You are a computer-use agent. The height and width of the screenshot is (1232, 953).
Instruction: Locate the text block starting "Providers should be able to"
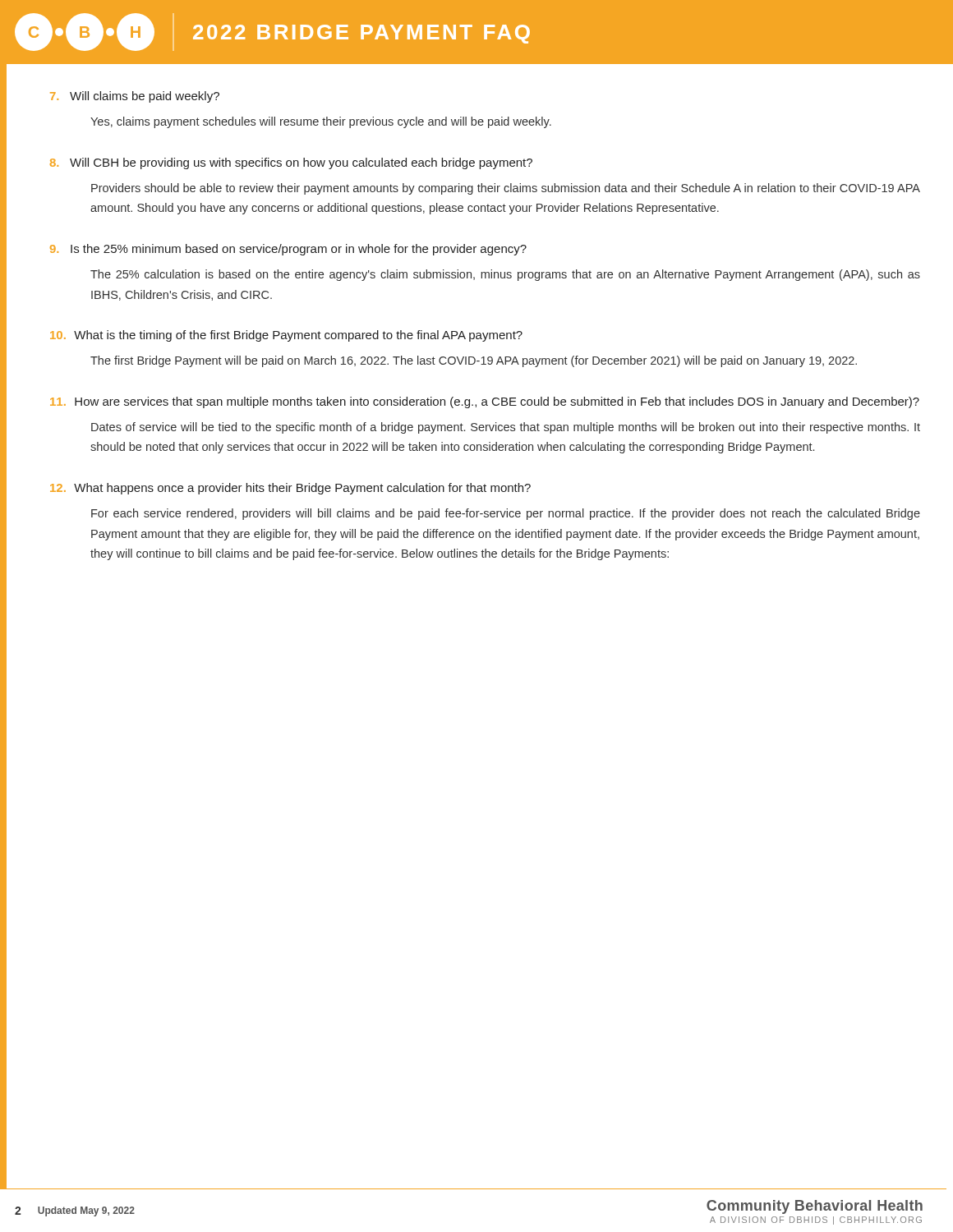[505, 198]
